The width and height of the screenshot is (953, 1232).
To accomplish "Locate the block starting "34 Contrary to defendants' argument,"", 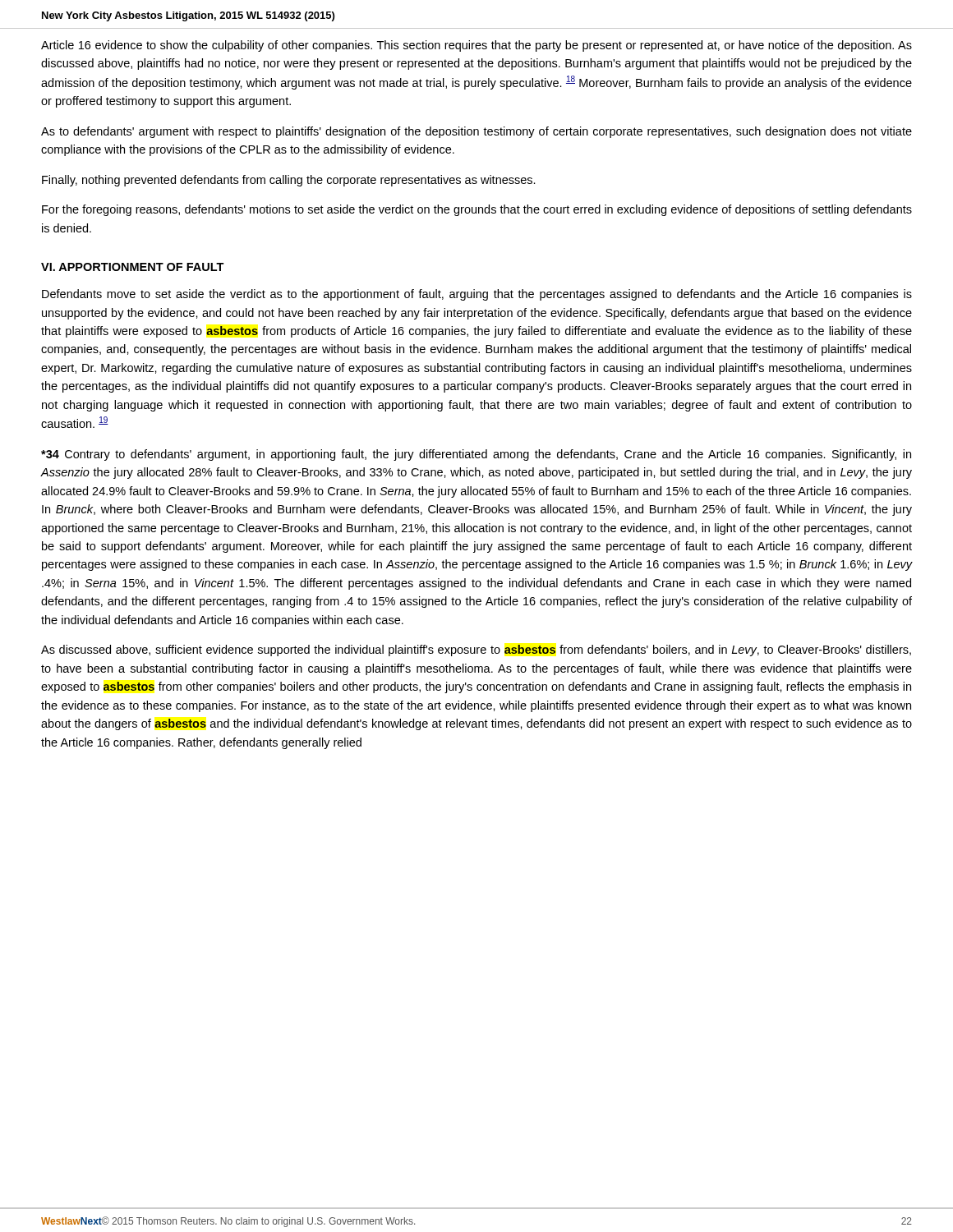I will 476,537.
